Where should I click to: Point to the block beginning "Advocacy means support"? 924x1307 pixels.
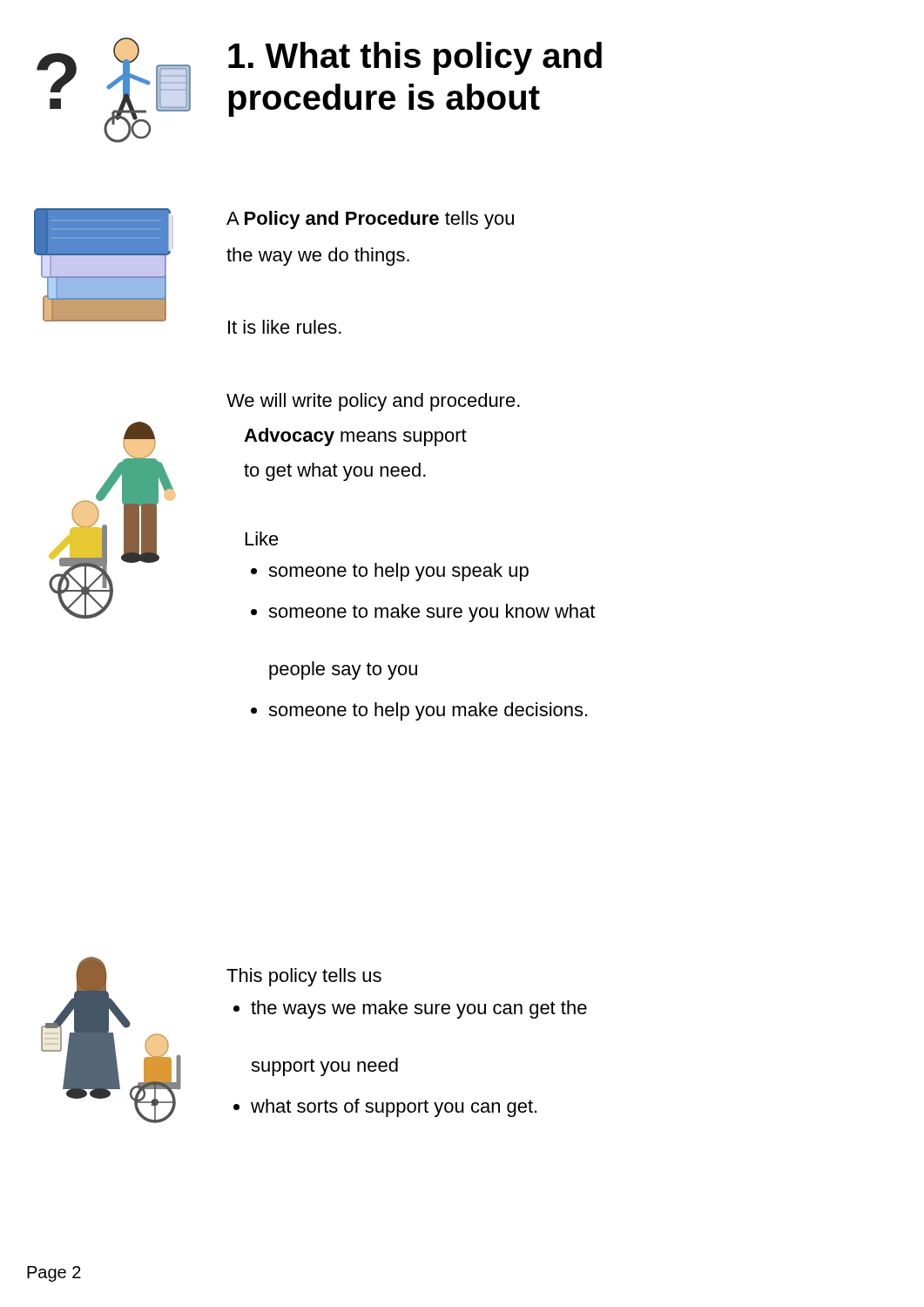(355, 487)
